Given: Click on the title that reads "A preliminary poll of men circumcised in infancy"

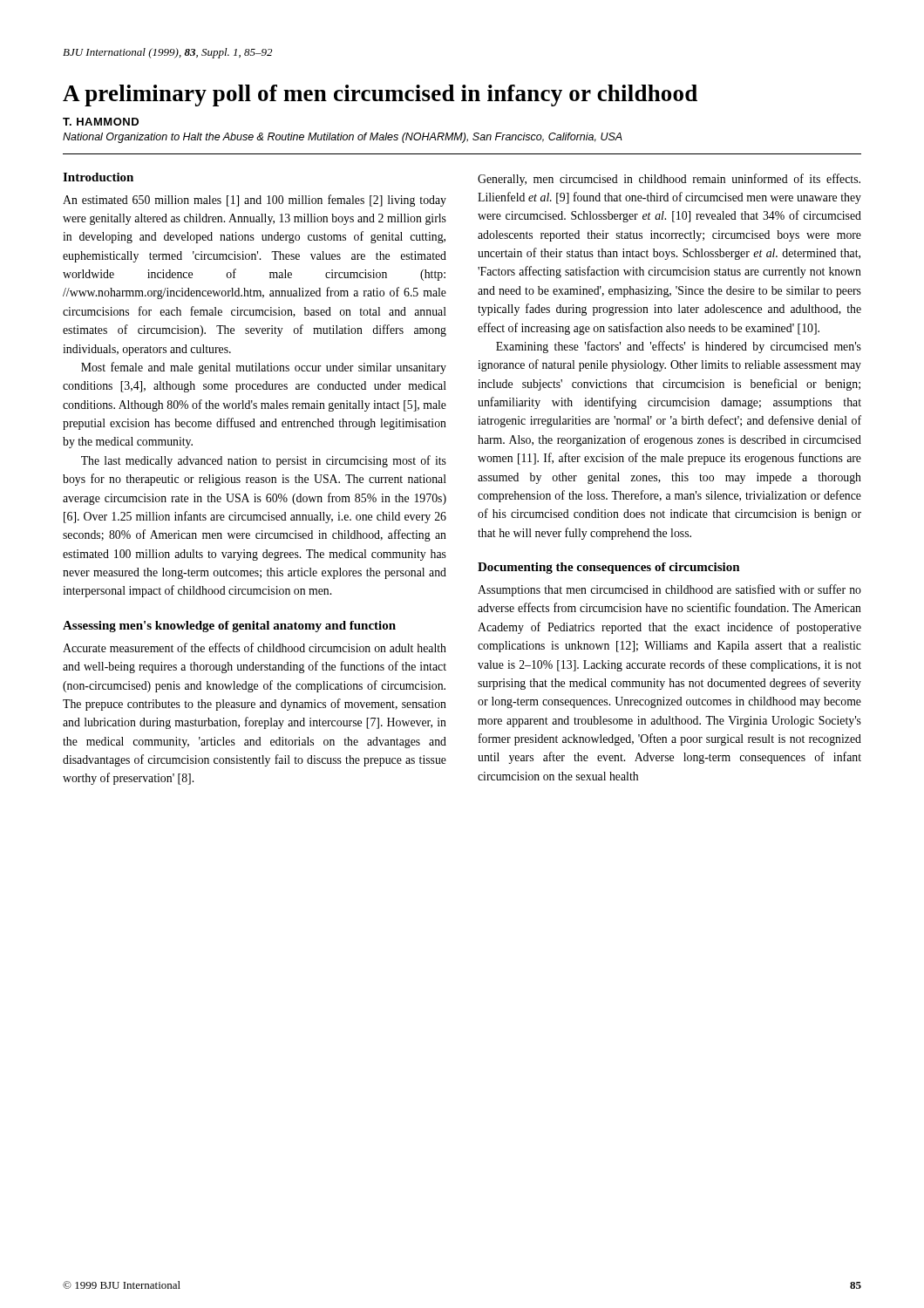Looking at the screenshot, I should click(380, 93).
